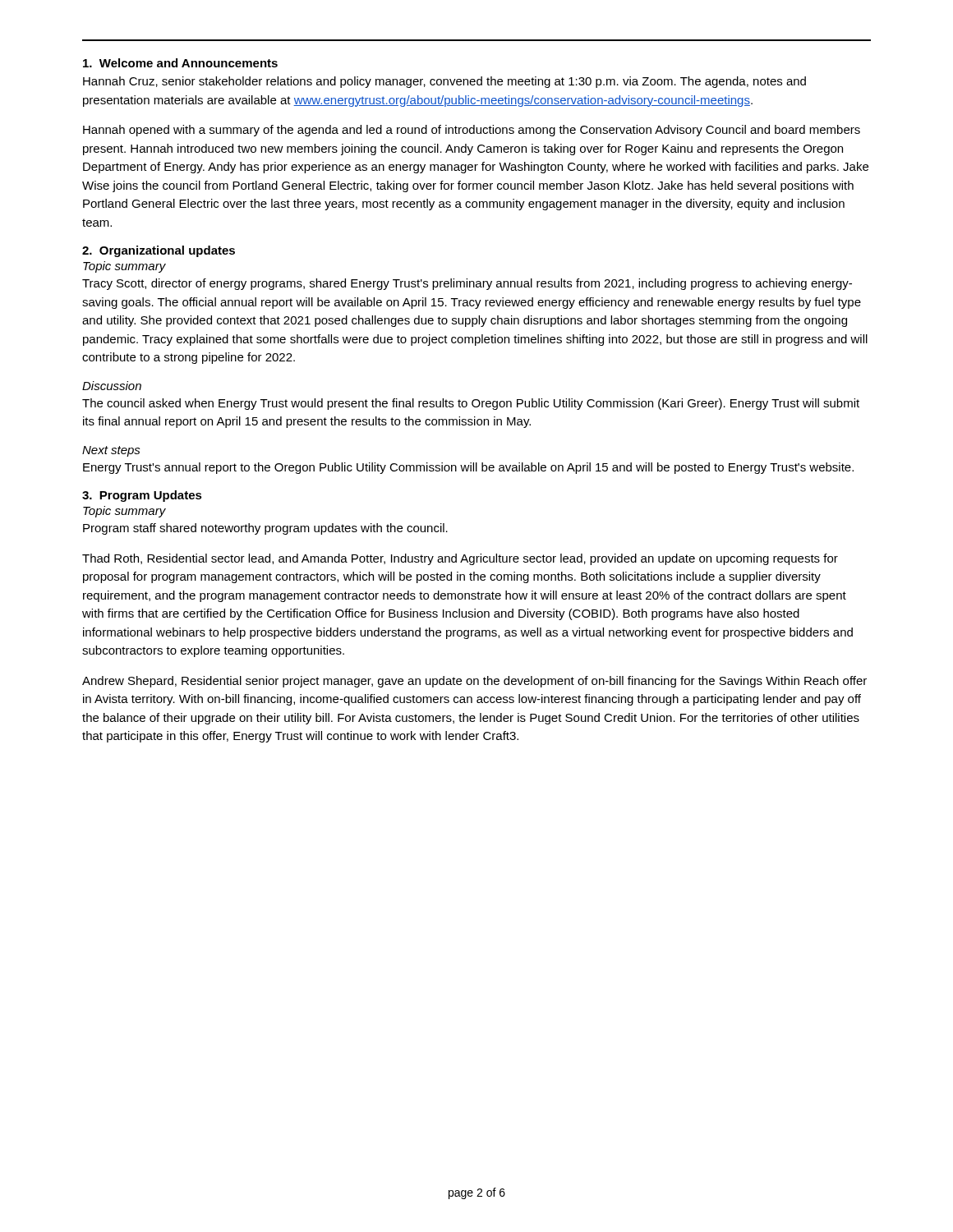Find the text starting "3. Program Updates"

(142, 495)
